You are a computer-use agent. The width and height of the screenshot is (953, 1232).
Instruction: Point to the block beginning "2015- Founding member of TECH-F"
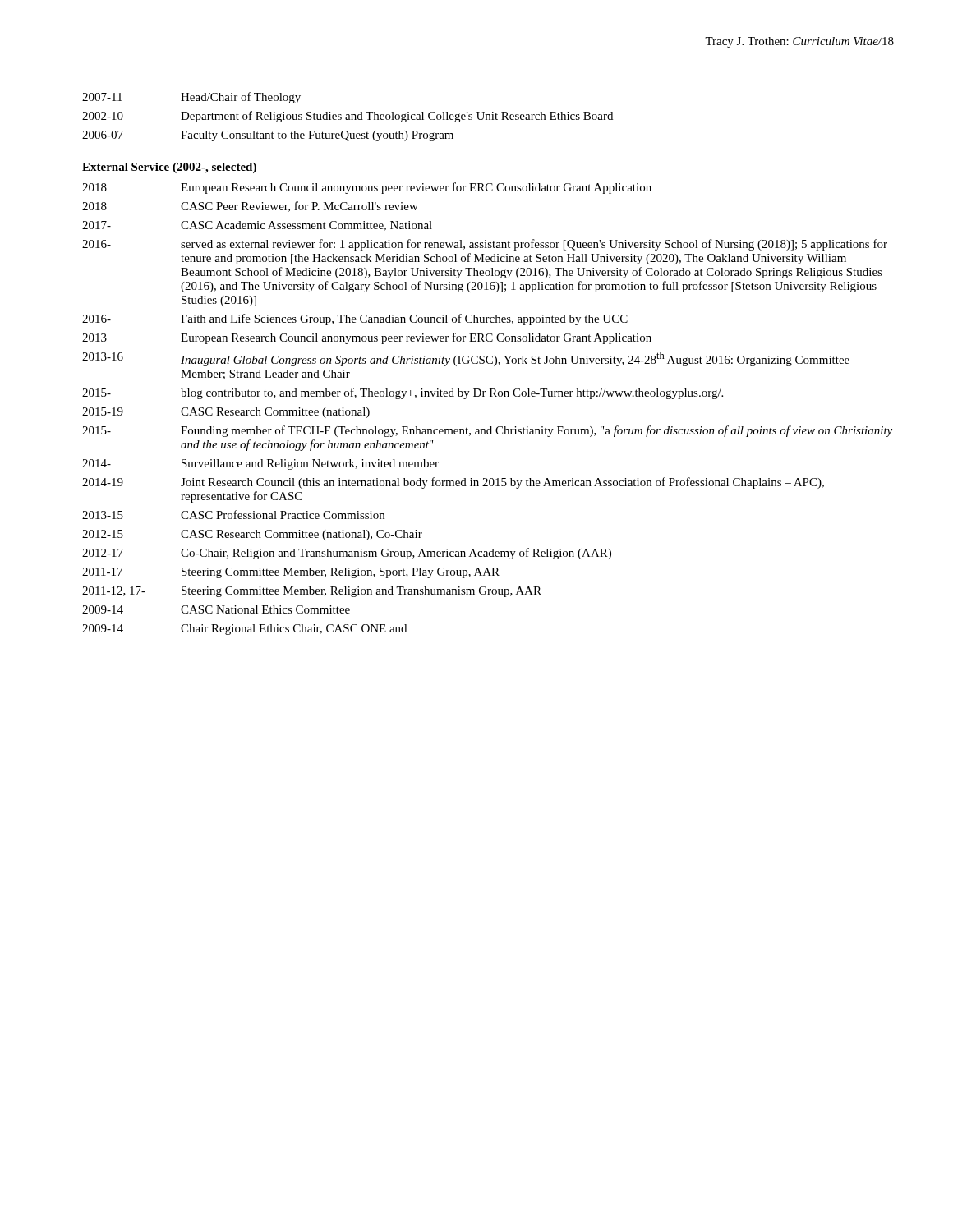coord(488,438)
